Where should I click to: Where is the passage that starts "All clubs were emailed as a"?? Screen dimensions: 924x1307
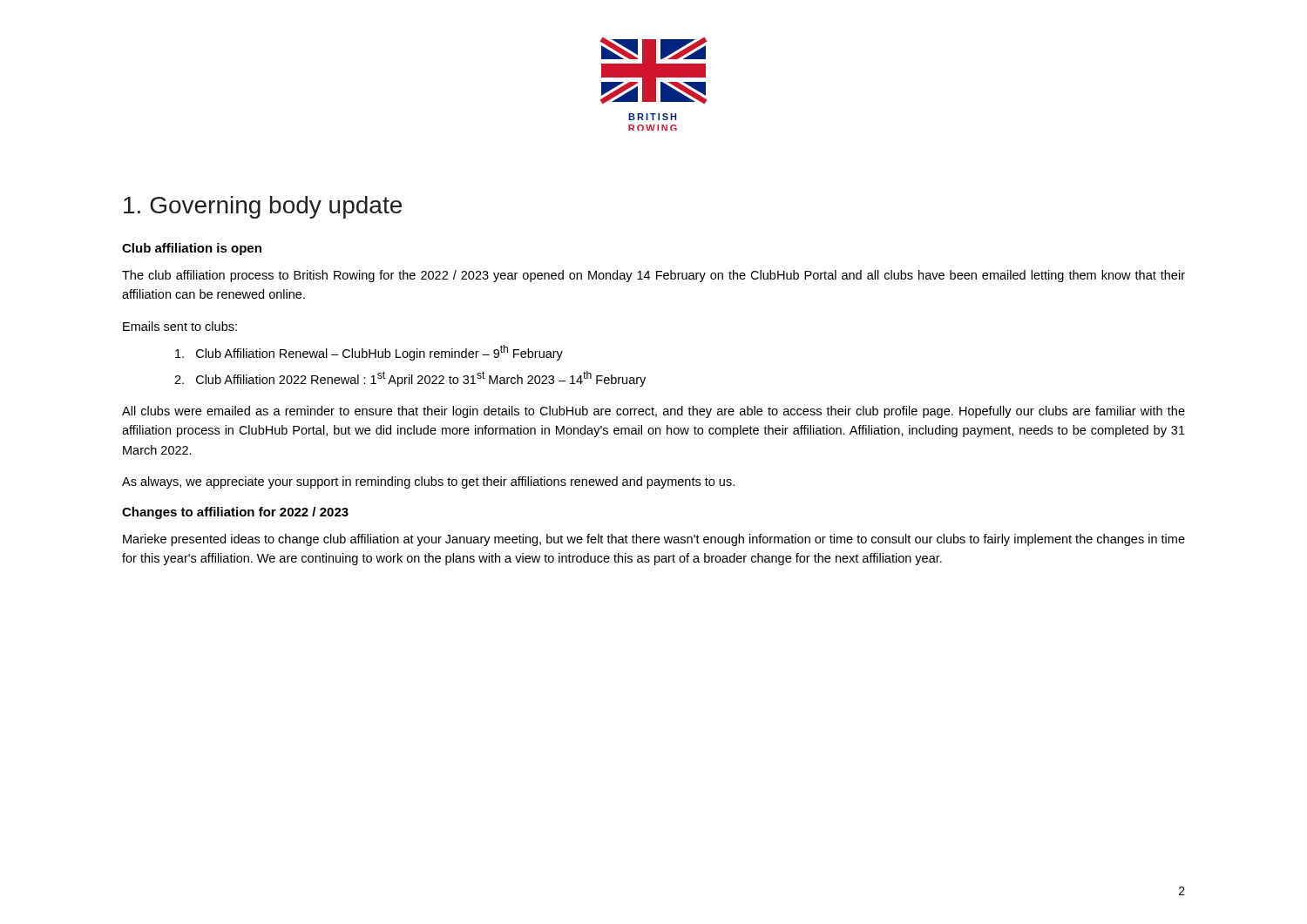click(x=654, y=431)
